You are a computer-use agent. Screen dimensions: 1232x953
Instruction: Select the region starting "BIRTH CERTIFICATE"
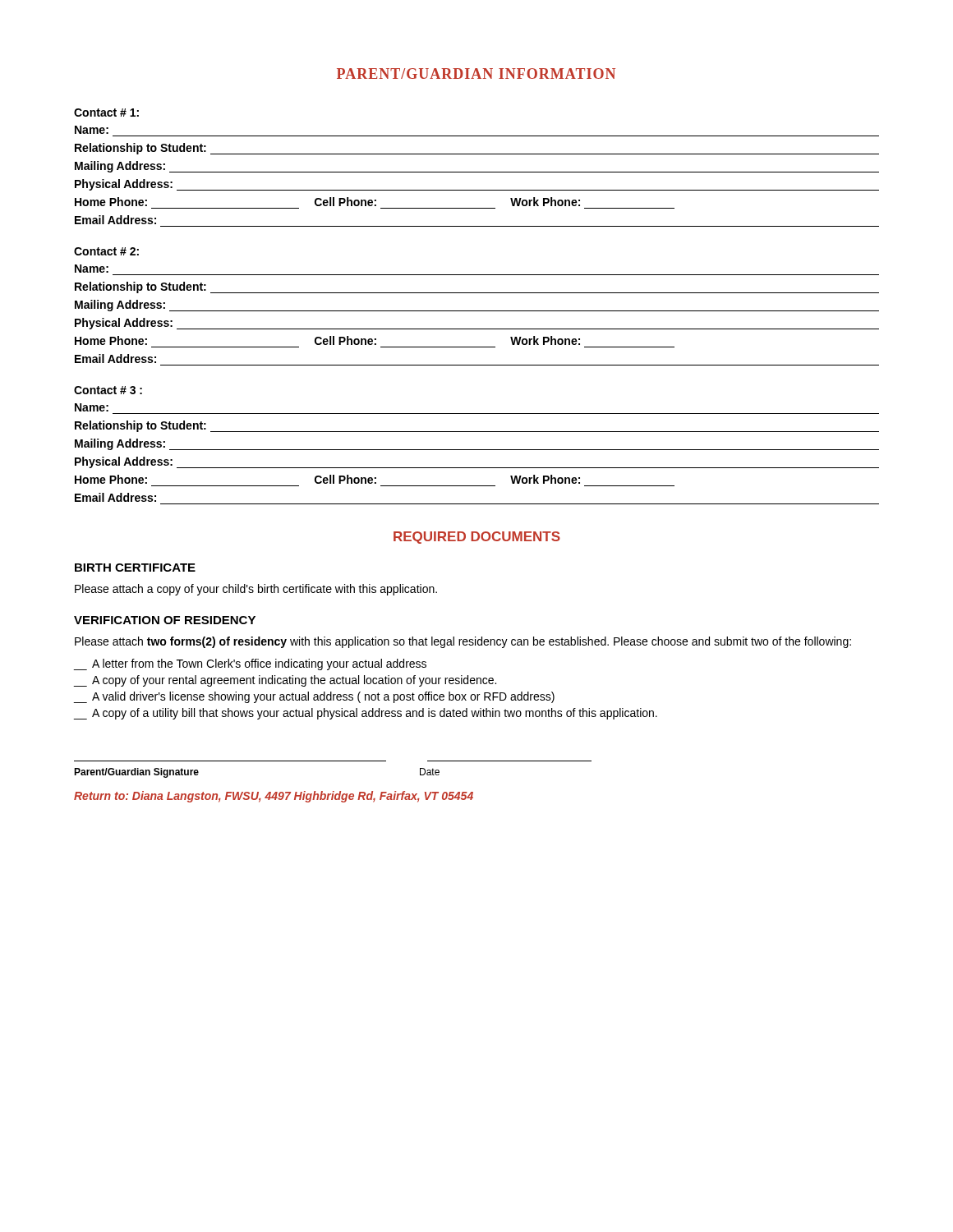point(135,567)
